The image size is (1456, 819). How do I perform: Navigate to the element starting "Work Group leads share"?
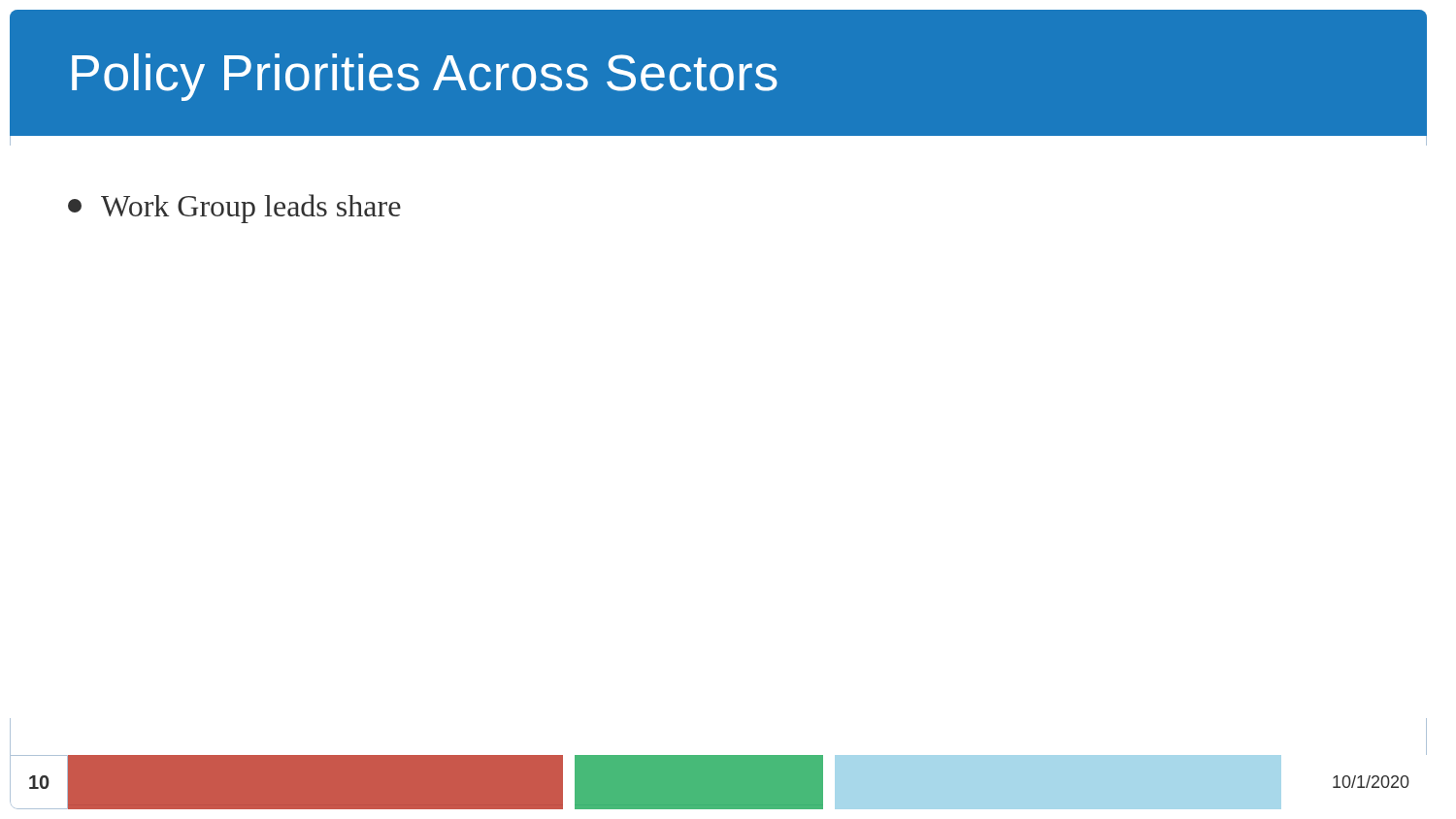tap(235, 206)
